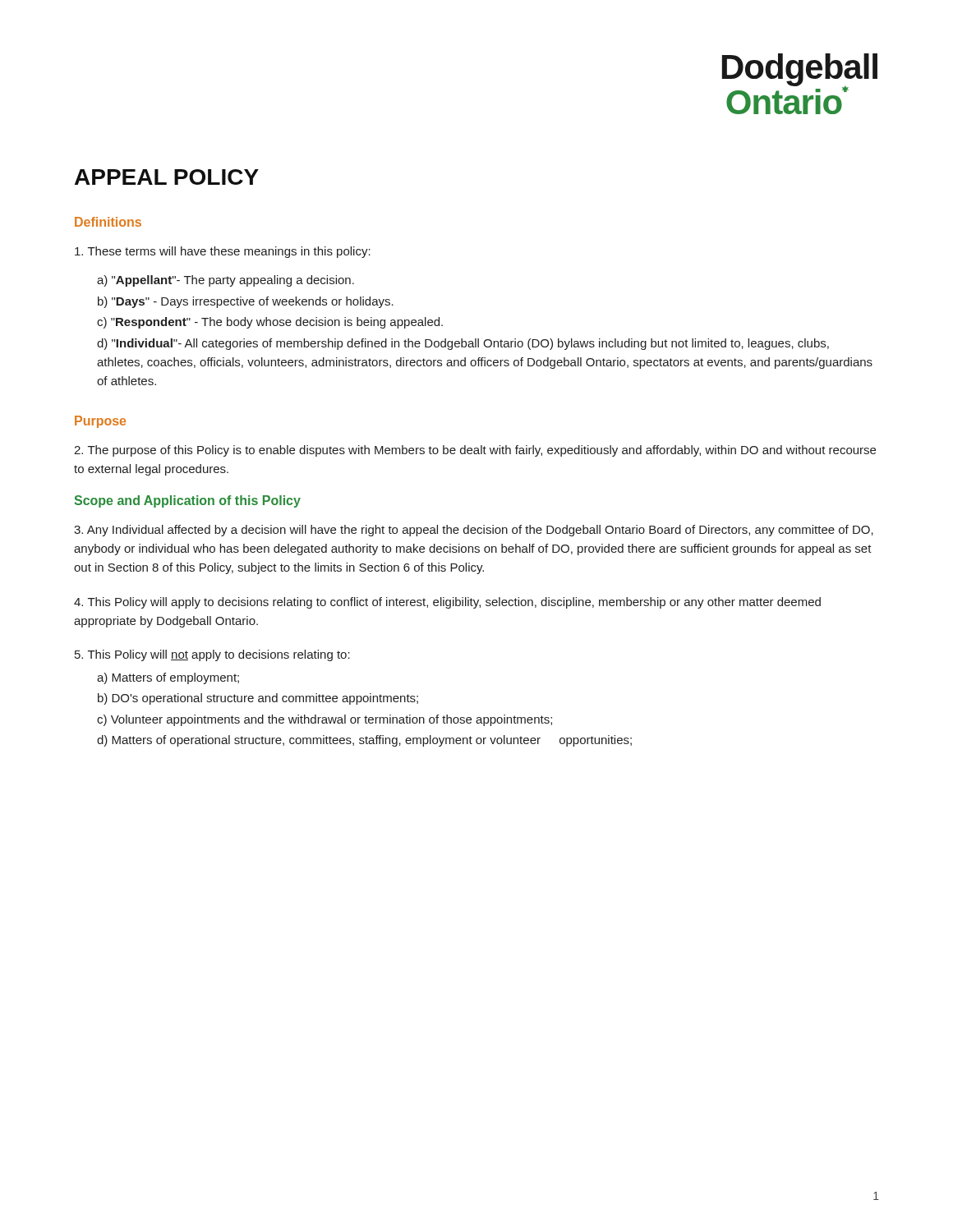Image resolution: width=953 pixels, height=1232 pixels.
Task: Locate the text block that reads "Any Individual affected"
Action: click(x=474, y=548)
